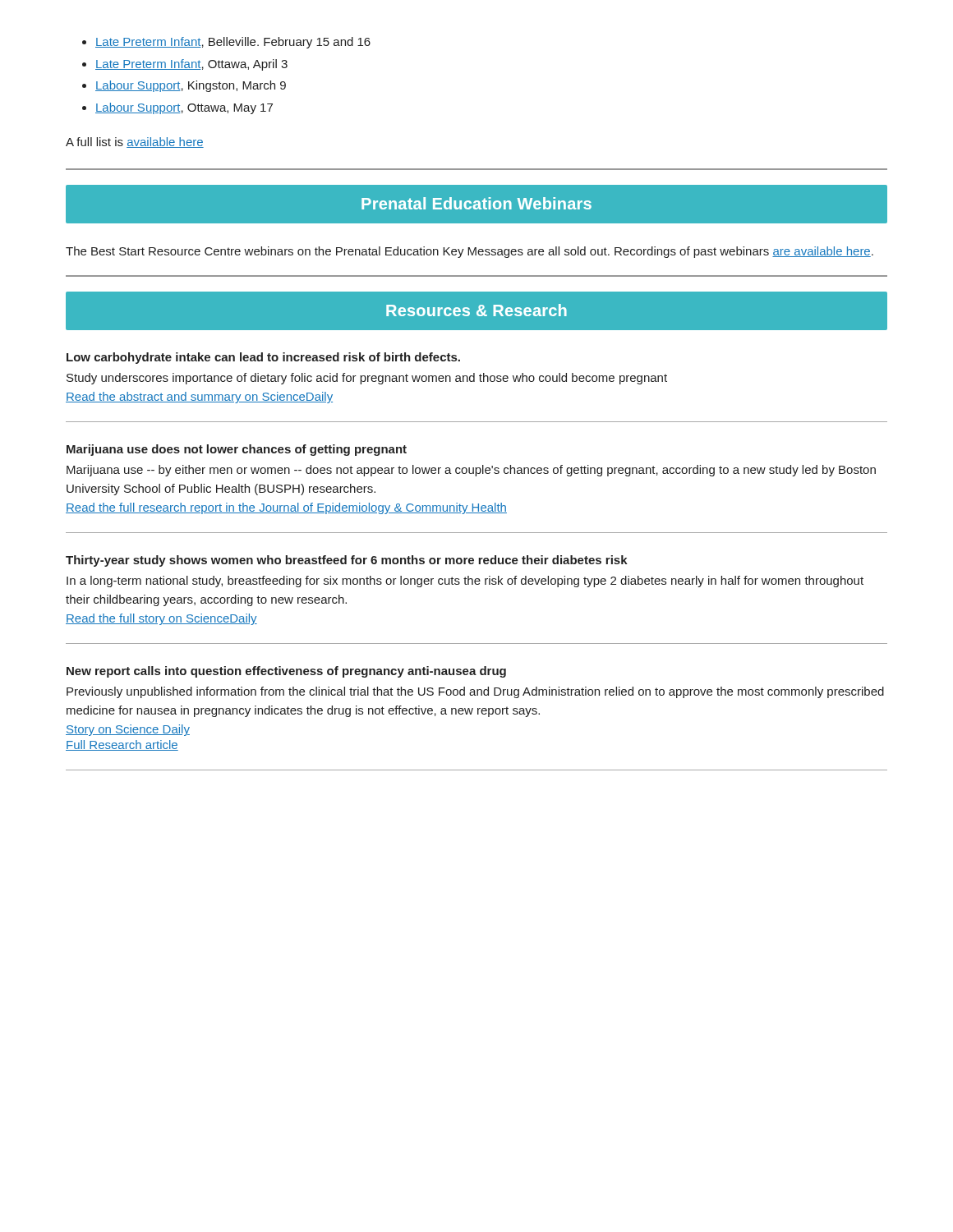Click the passage that begins "The Best Start Resource"
953x1232 pixels.
point(470,251)
